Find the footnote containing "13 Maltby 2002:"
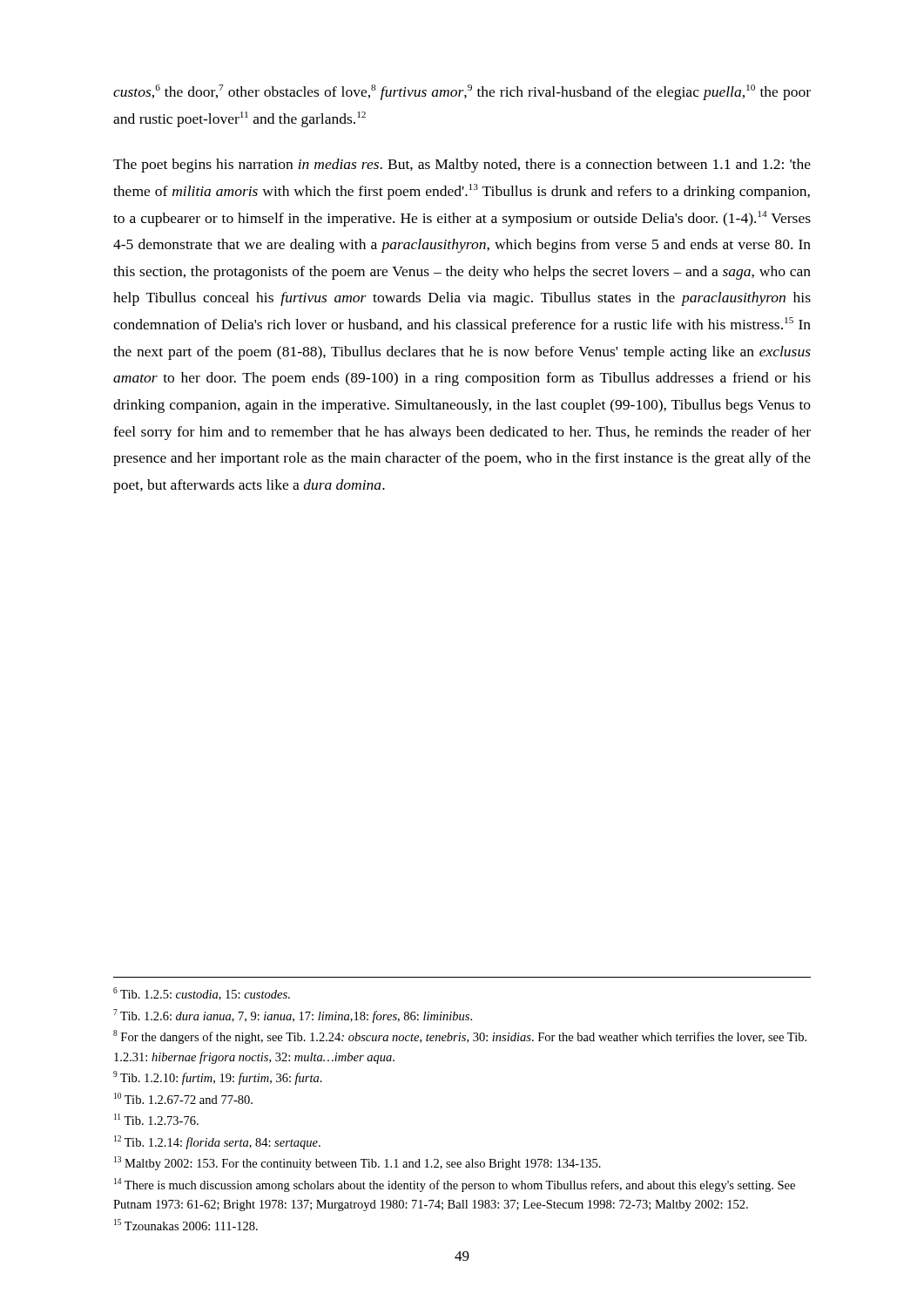The width and height of the screenshot is (924, 1307). 357,1163
